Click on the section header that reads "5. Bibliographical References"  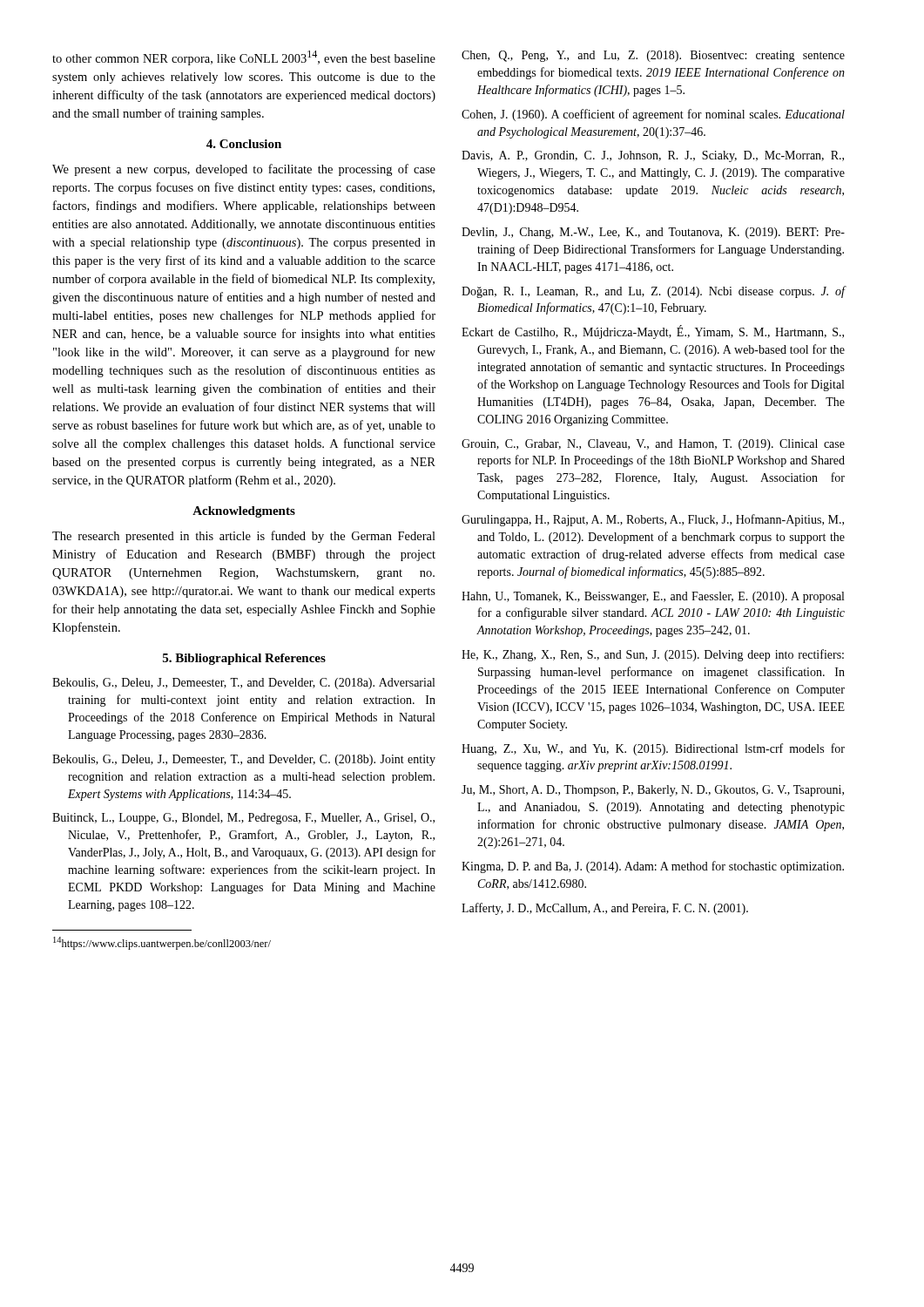244,658
